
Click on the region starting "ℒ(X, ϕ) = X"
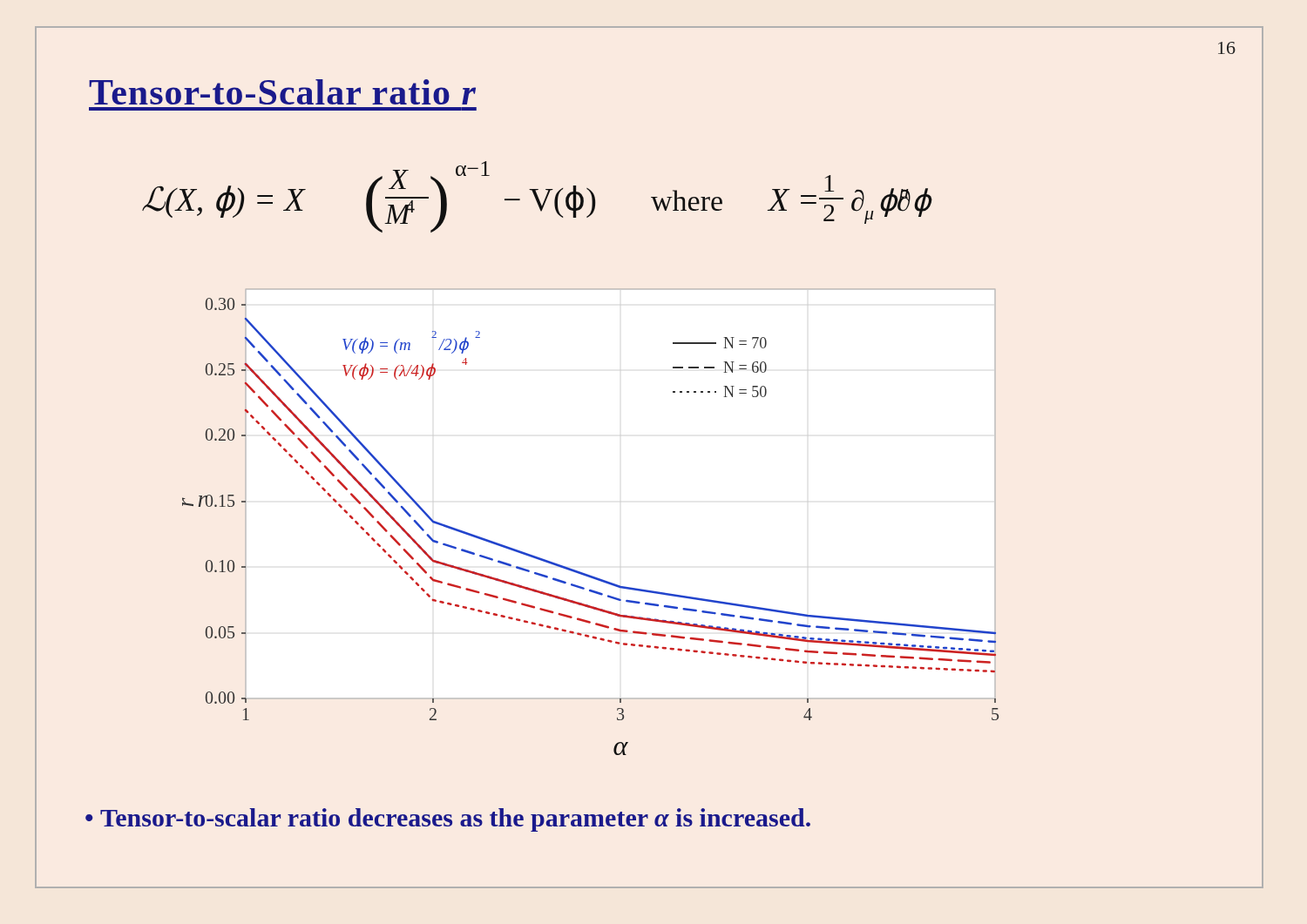(681, 198)
